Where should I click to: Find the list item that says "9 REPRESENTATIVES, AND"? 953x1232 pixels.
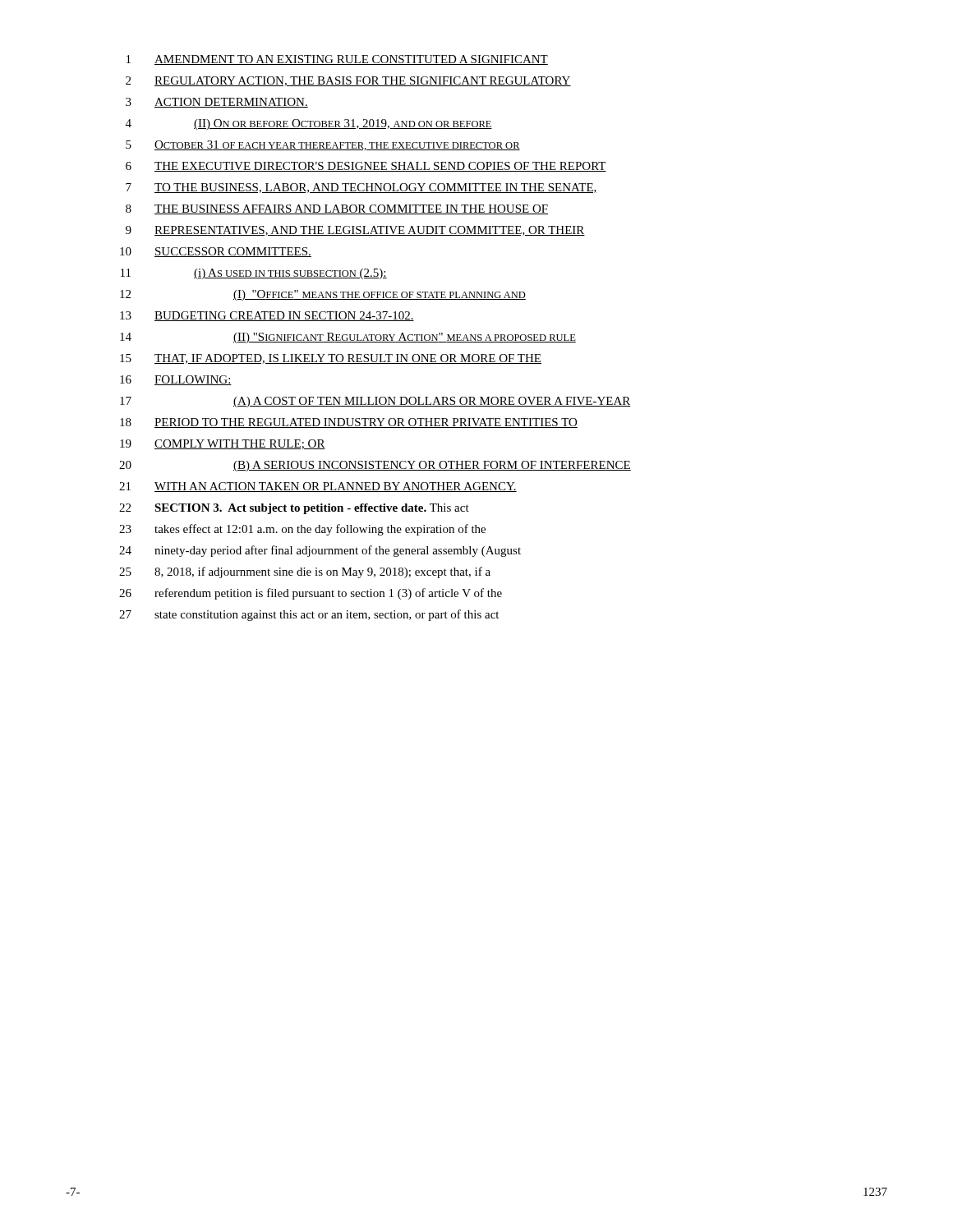tap(493, 230)
